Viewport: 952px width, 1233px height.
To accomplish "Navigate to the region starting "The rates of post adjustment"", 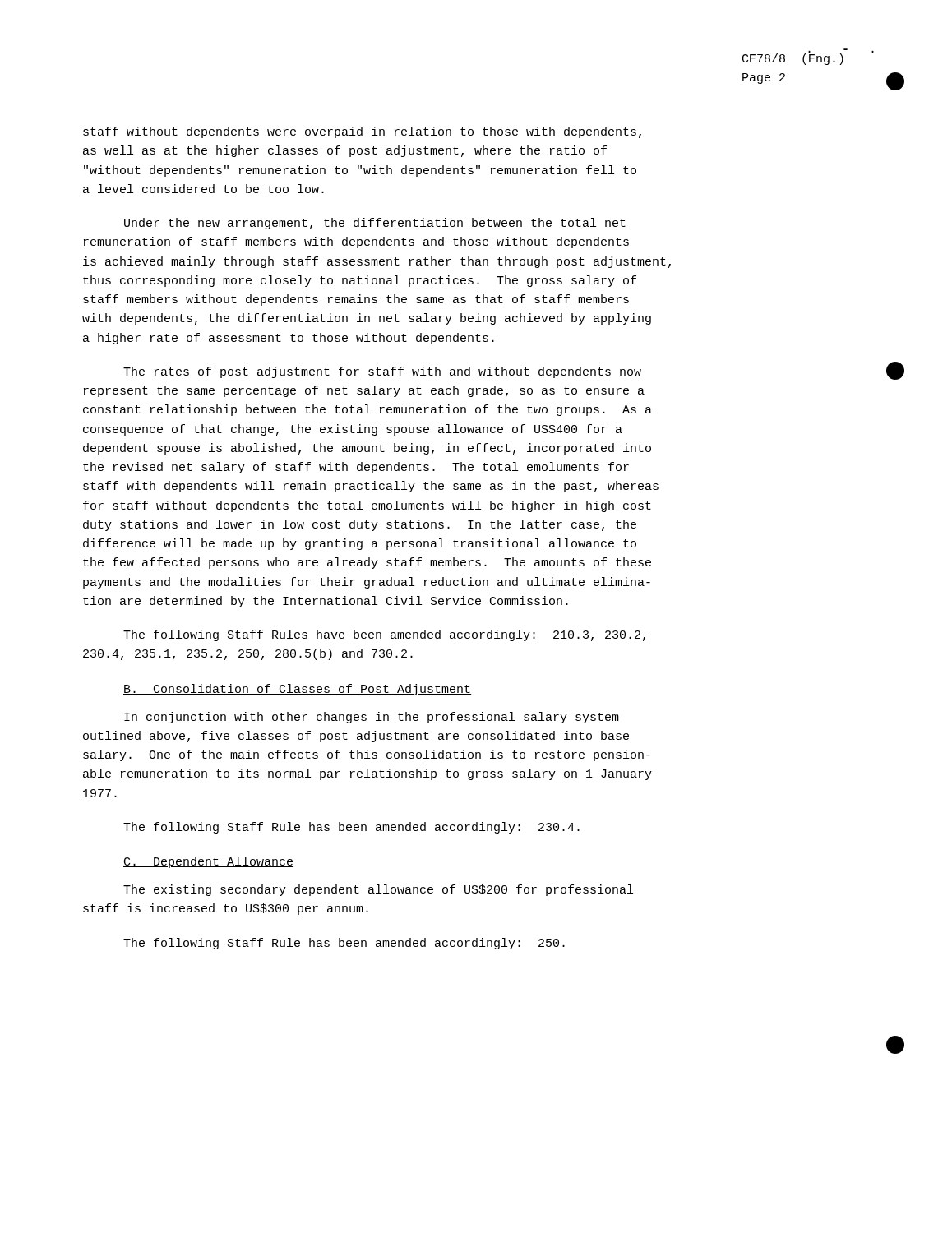I will tap(371, 487).
